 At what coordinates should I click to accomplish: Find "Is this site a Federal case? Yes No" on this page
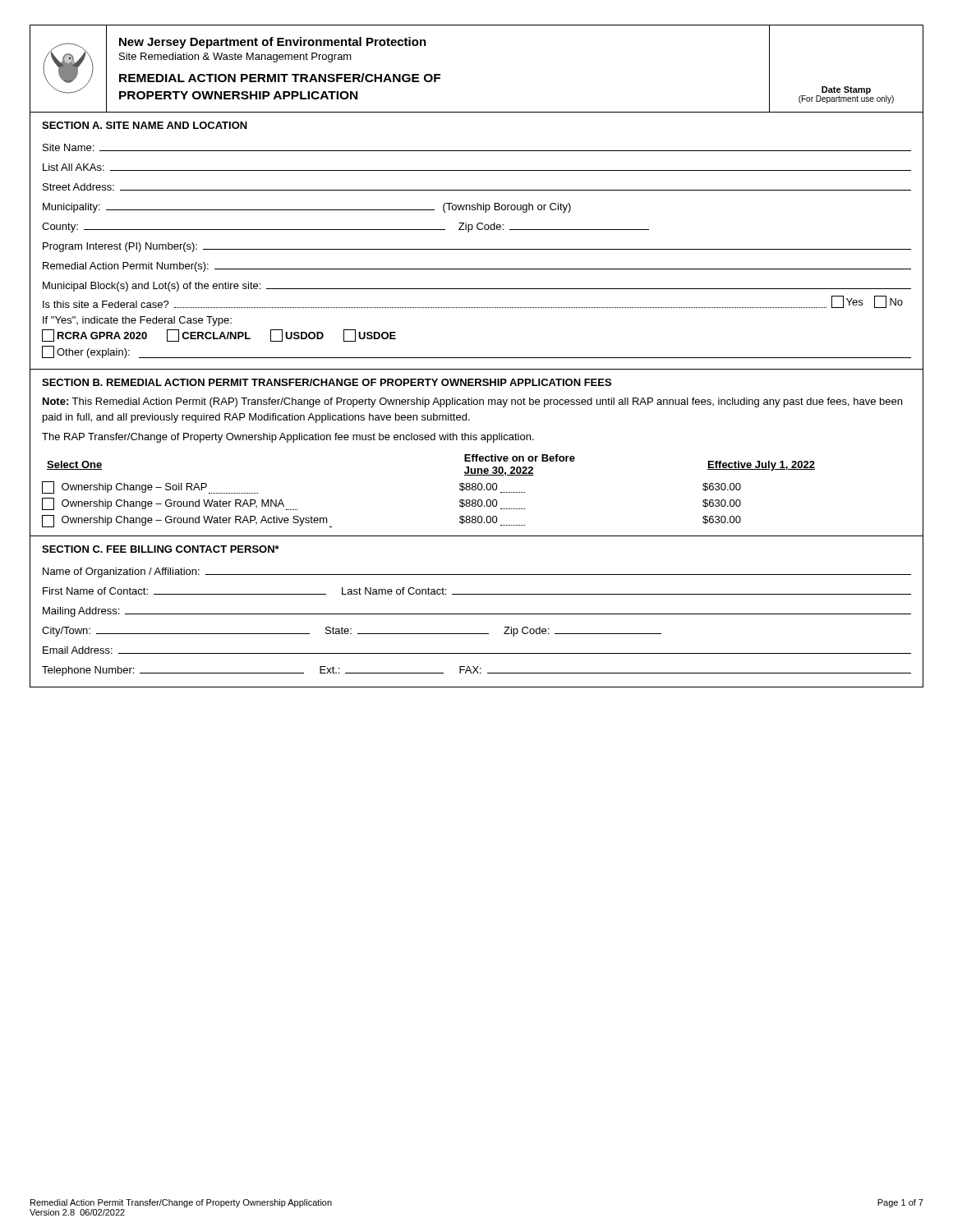tap(476, 303)
